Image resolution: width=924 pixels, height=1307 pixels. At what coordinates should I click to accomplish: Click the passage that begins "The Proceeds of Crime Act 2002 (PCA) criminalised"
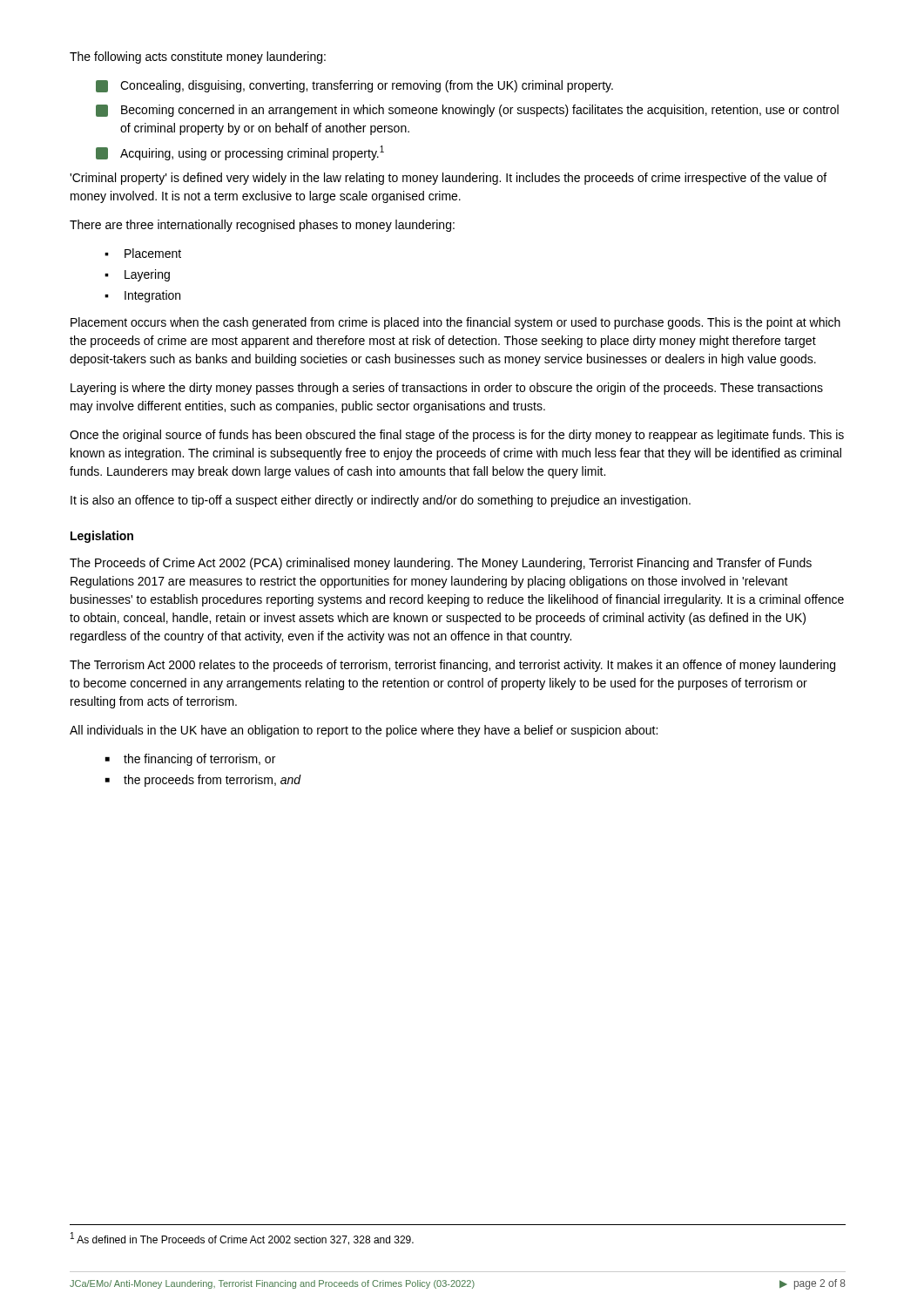pyautogui.click(x=458, y=600)
